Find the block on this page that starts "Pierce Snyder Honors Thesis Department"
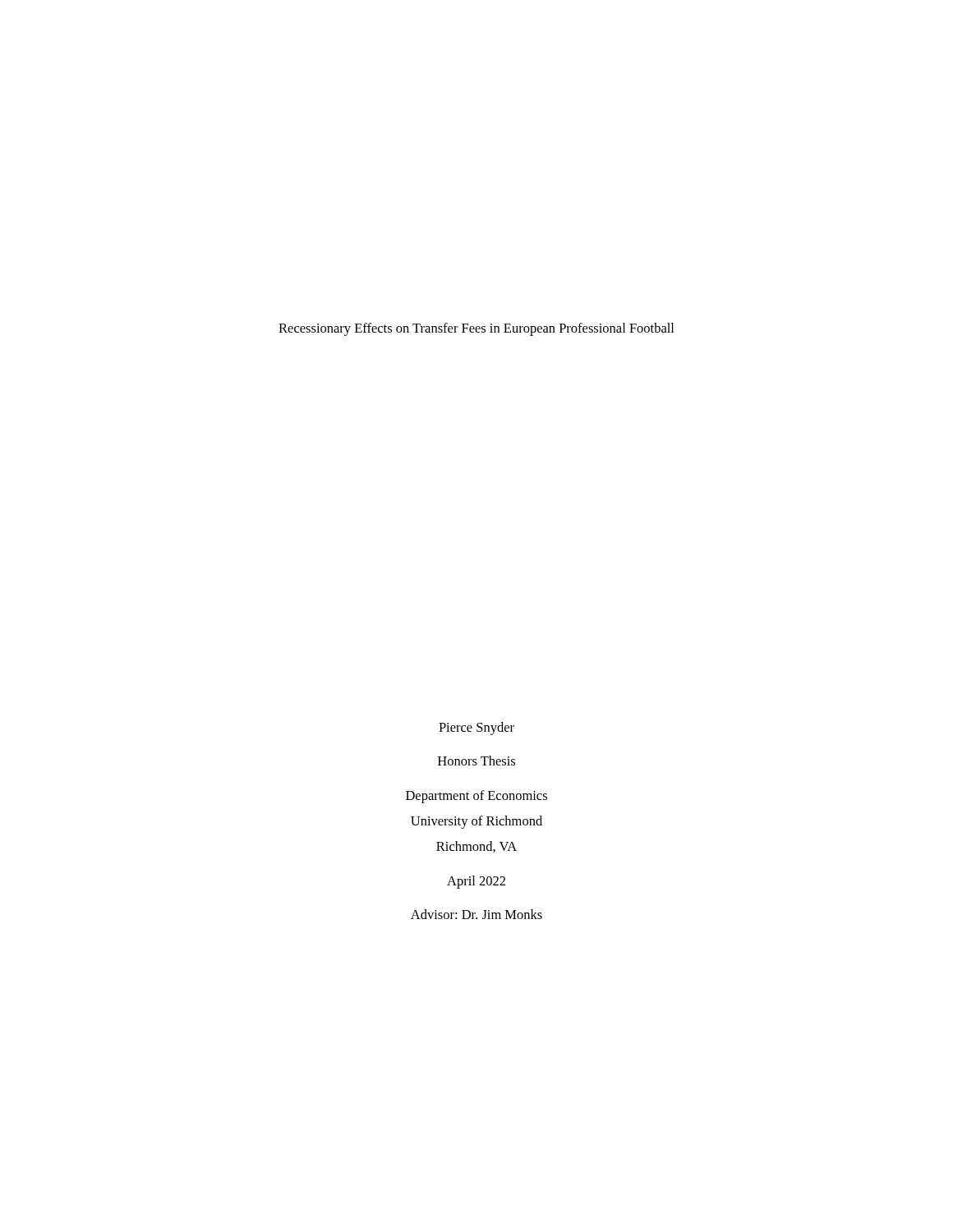The height and width of the screenshot is (1232, 953). pyautogui.click(x=476, y=821)
